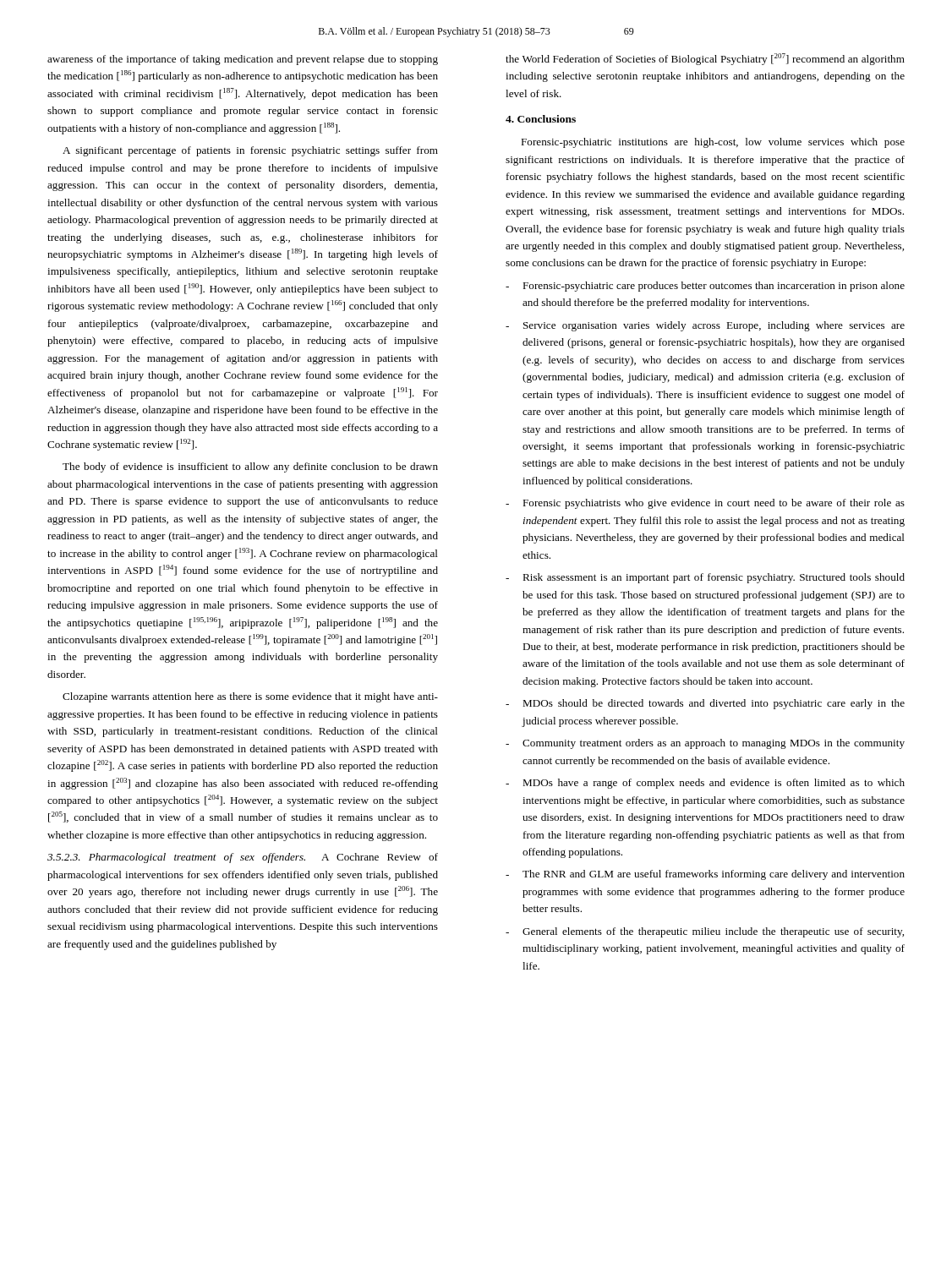
Task: Select the block starting "- MDOs should"
Action: pyautogui.click(x=705, y=712)
